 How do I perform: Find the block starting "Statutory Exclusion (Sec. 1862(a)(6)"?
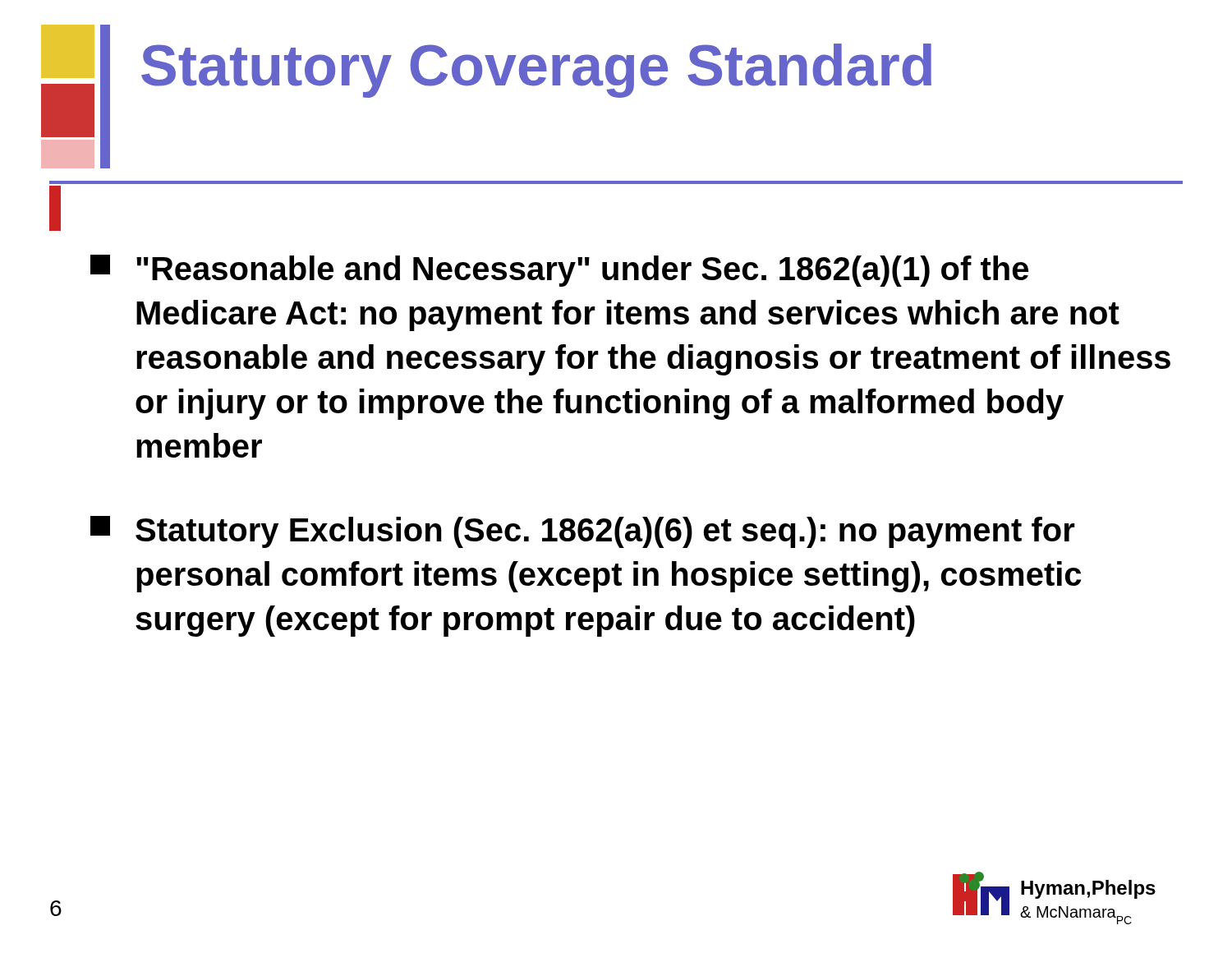click(632, 574)
